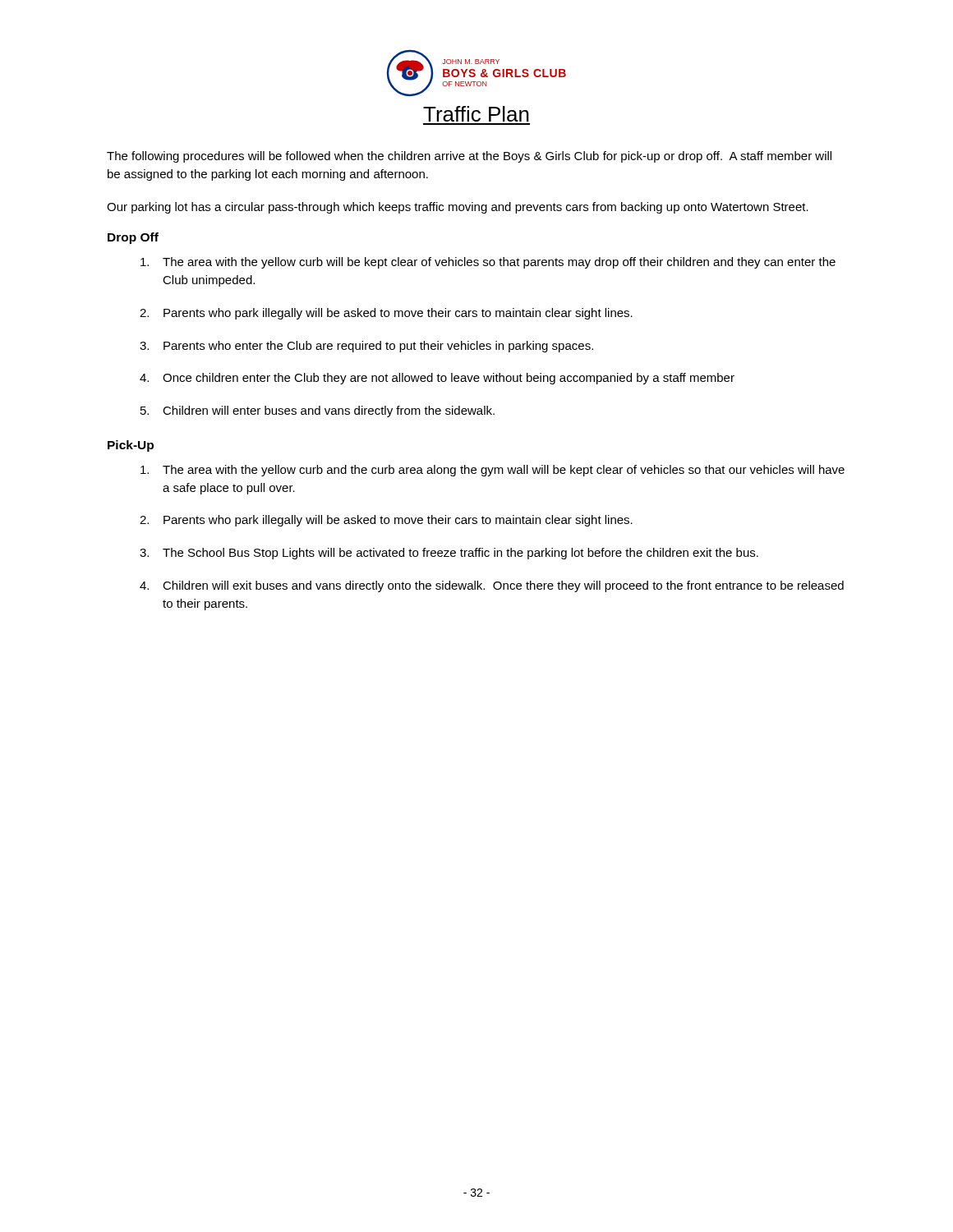Locate the list item containing "3. Parents who enter the Club are required"
This screenshot has width=953, height=1232.
pyautogui.click(x=493, y=345)
